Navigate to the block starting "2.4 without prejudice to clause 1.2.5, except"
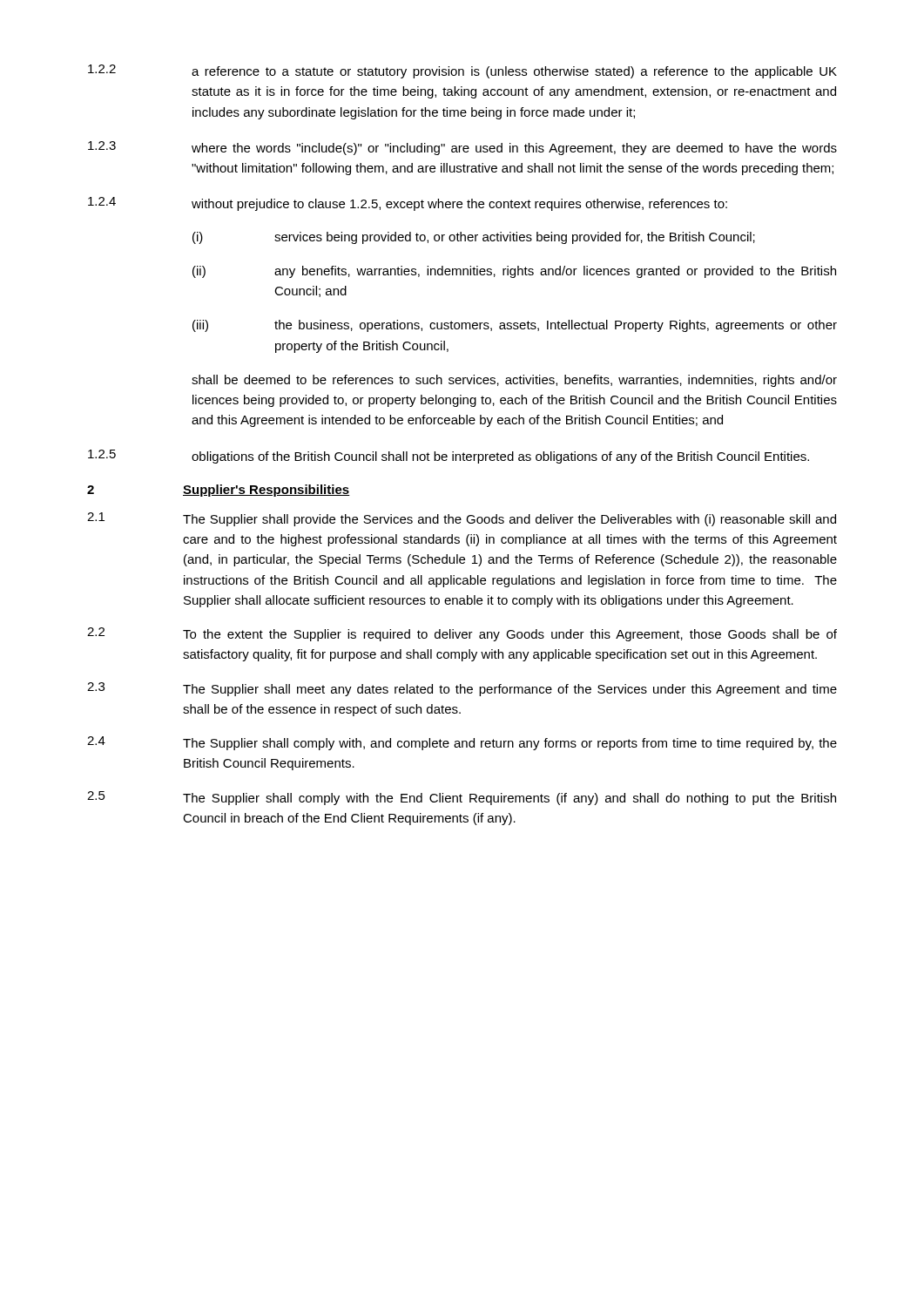Viewport: 924px width, 1307px height. pos(462,312)
